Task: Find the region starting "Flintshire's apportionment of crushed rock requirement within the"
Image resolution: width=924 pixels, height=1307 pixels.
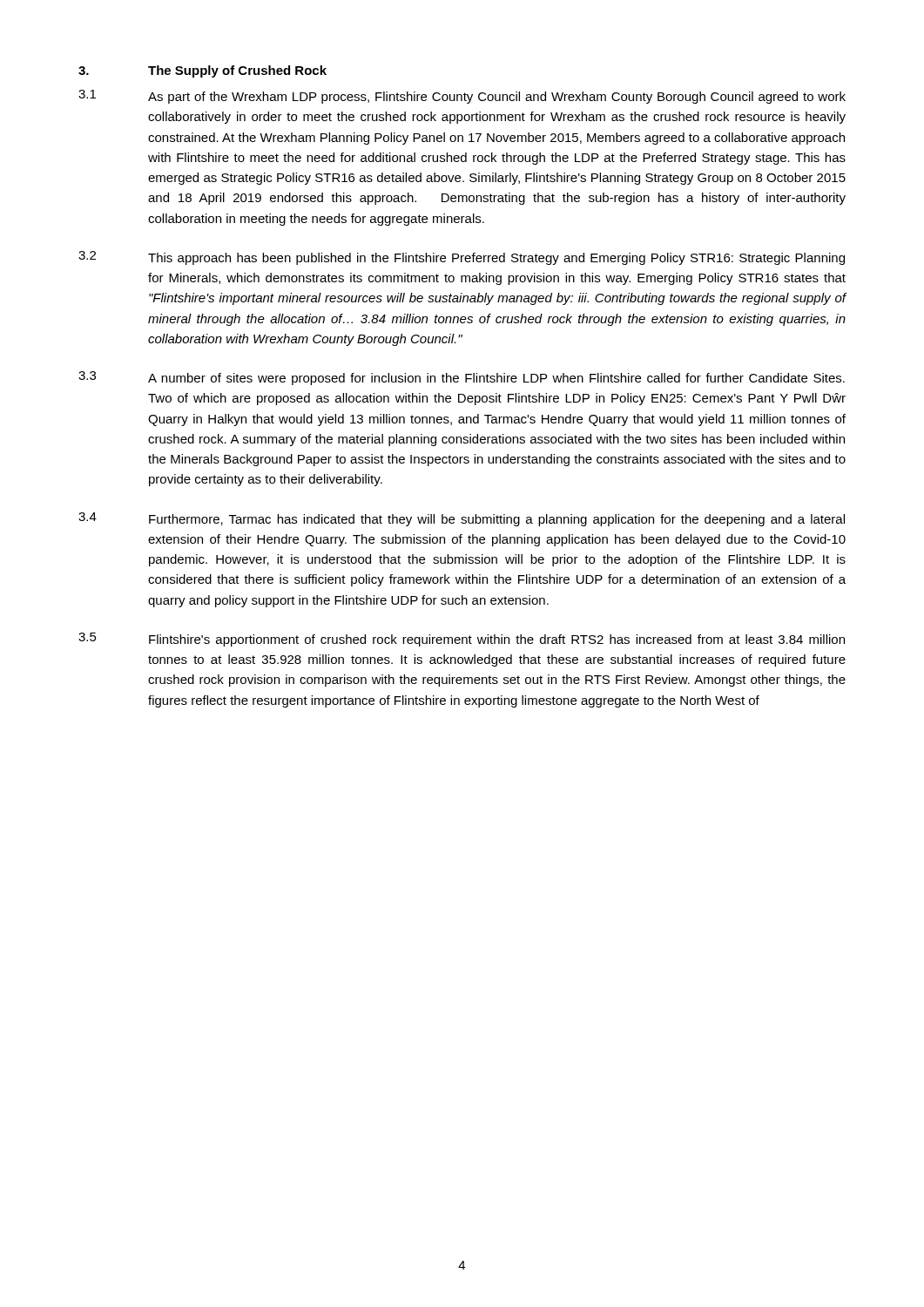Action: tap(497, 669)
